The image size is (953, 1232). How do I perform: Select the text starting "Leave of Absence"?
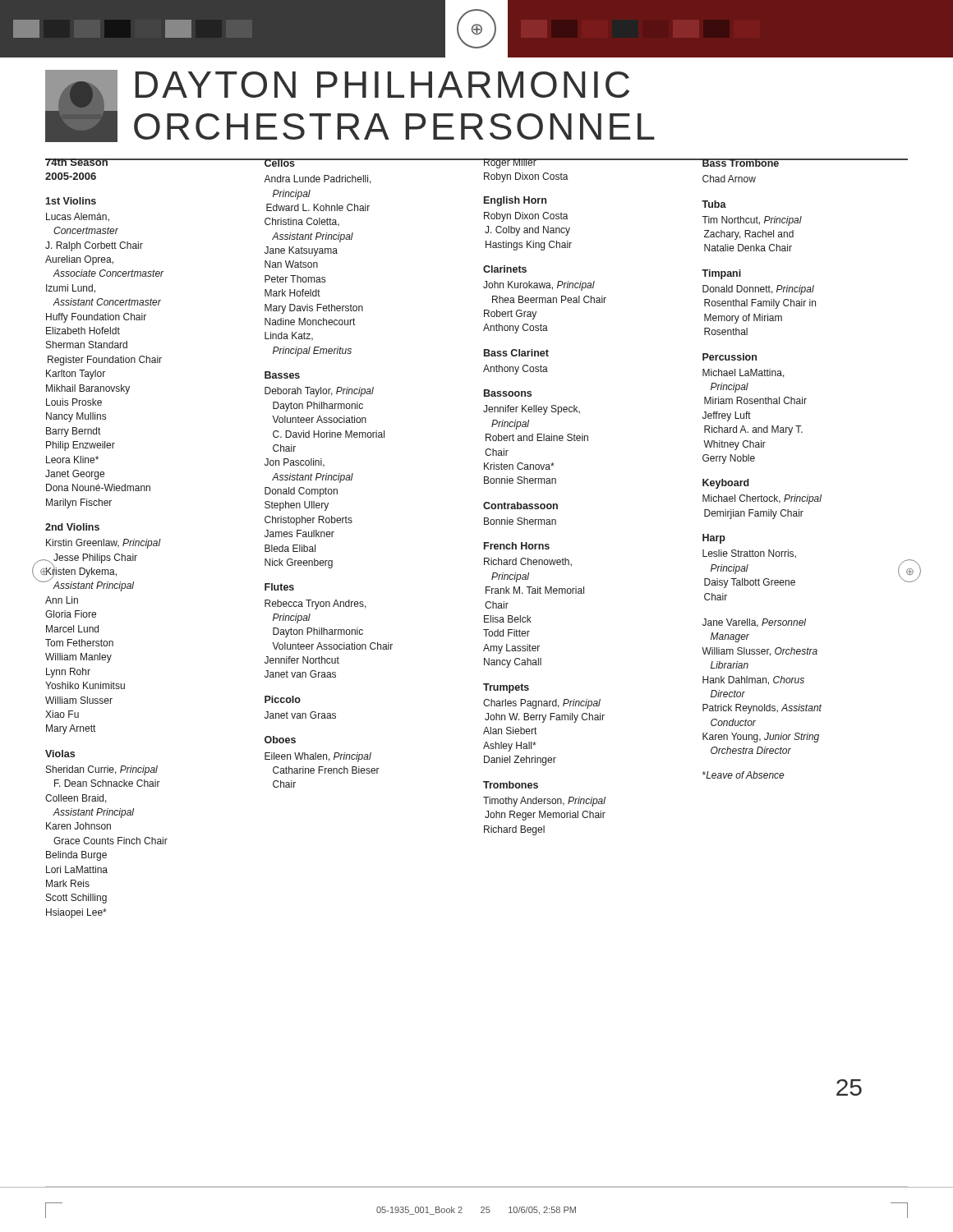tap(743, 775)
